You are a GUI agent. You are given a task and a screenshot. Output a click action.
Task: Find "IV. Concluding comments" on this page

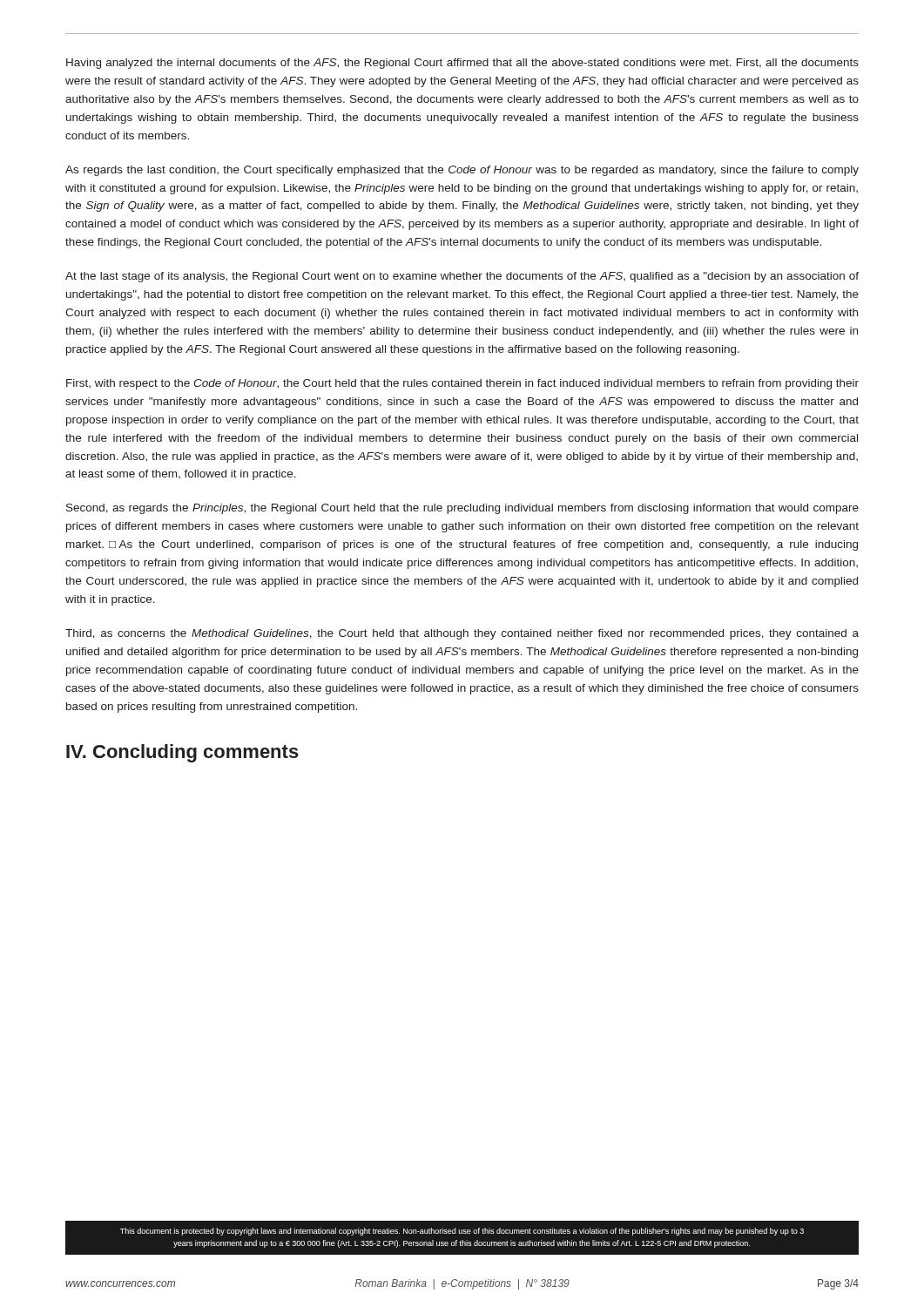(x=182, y=751)
